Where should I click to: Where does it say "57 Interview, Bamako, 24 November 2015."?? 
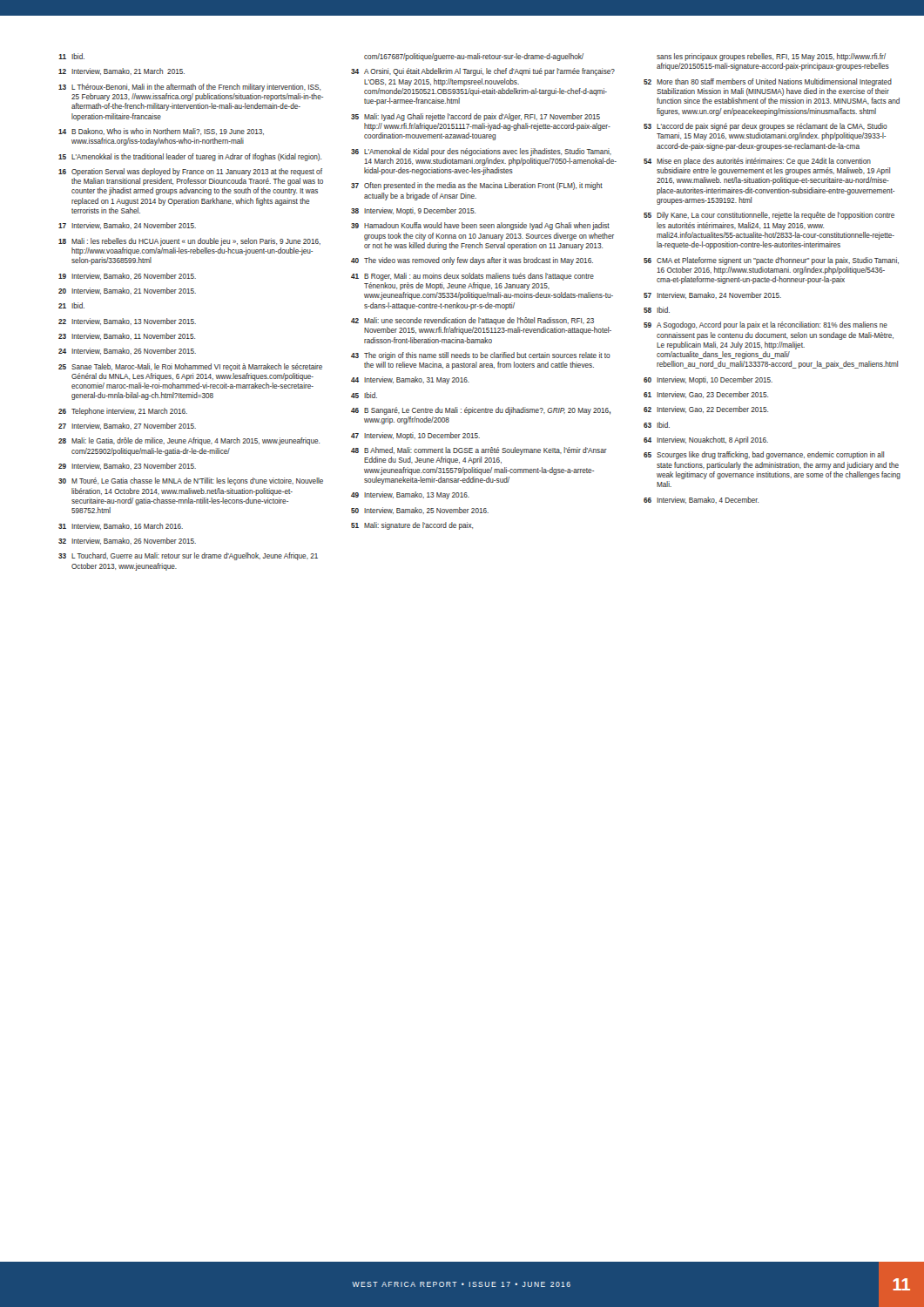706,296
